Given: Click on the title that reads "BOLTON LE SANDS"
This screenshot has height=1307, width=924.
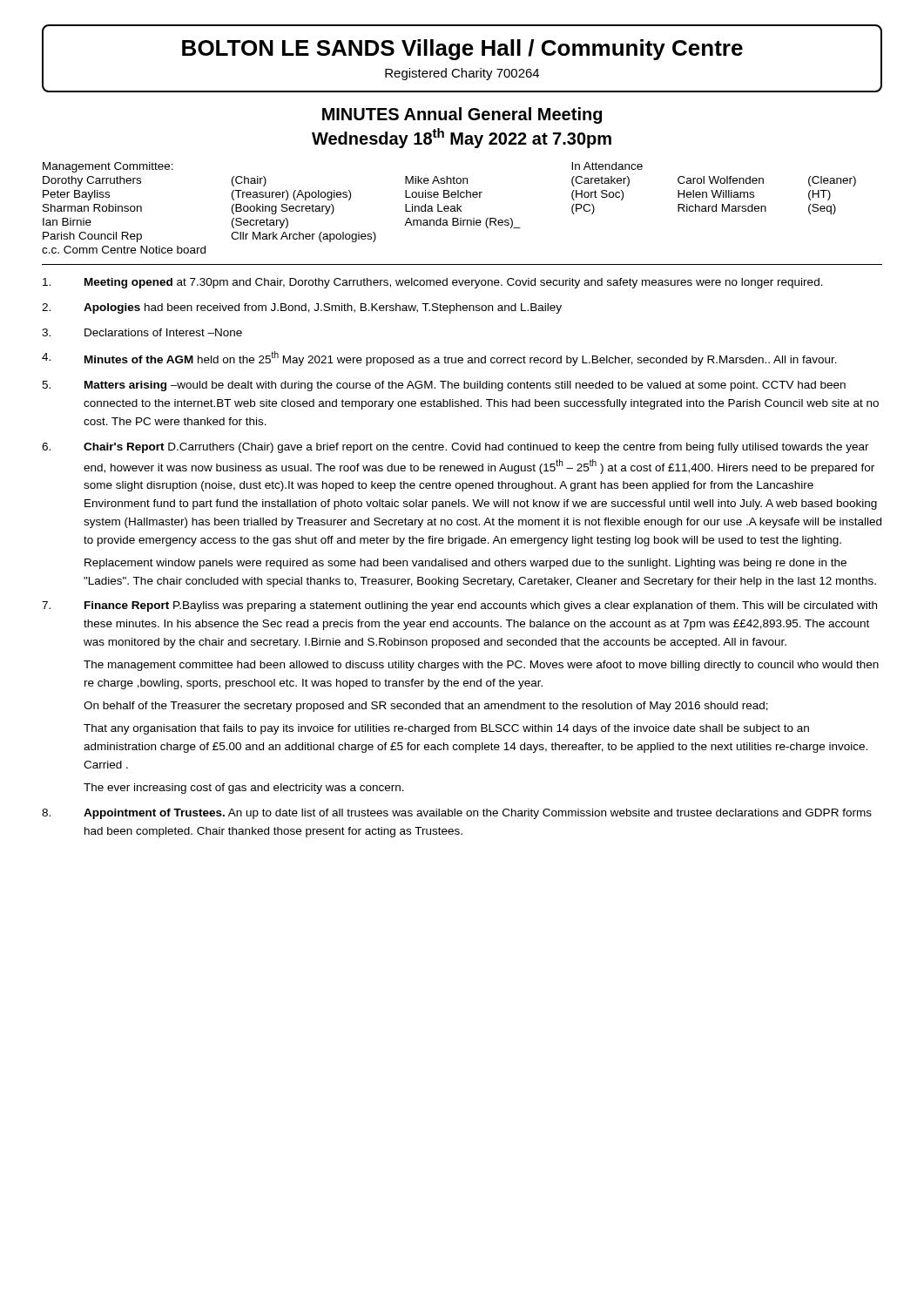Looking at the screenshot, I should (462, 58).
